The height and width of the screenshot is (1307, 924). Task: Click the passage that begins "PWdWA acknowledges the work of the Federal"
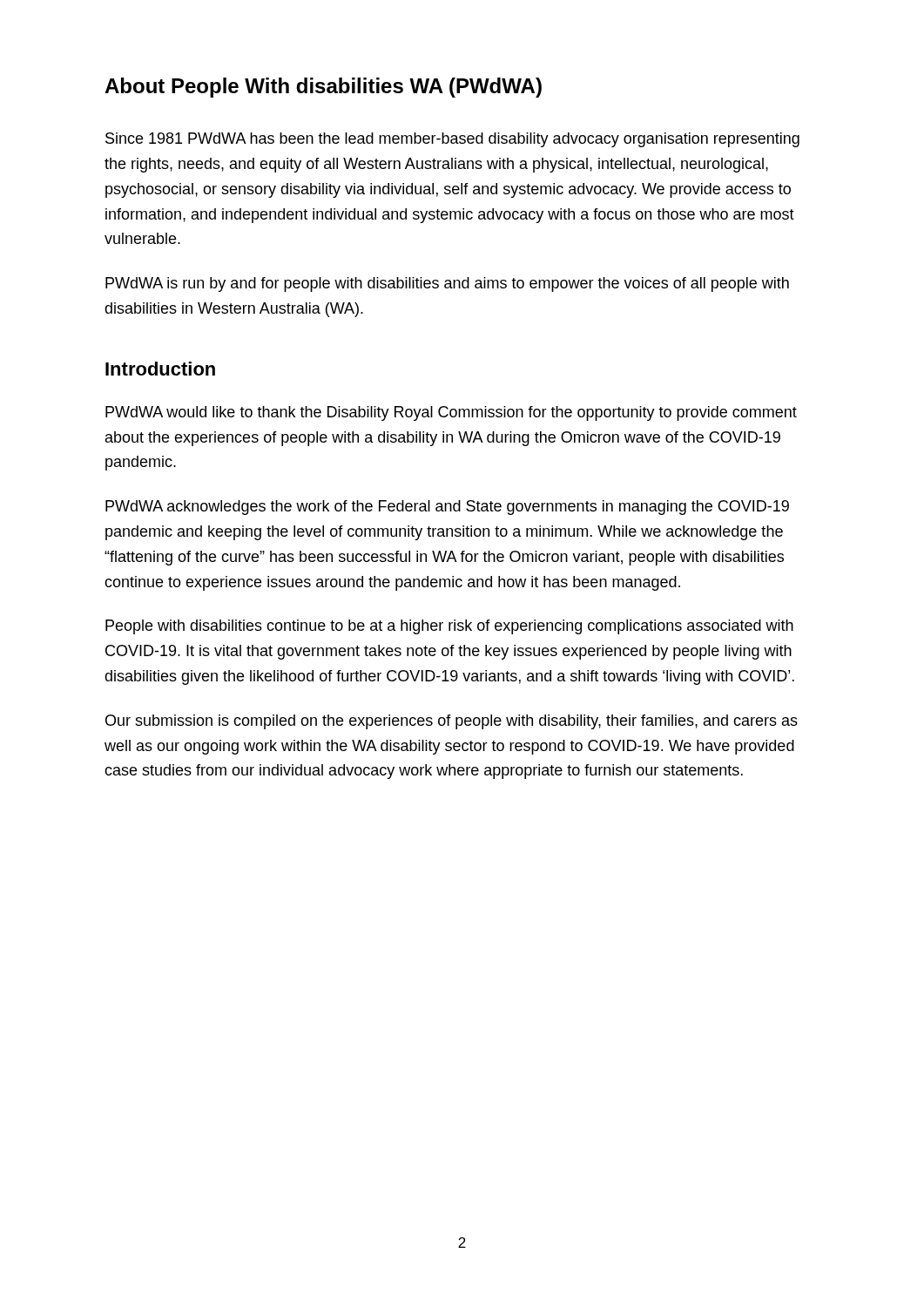(x=447, y=544)
